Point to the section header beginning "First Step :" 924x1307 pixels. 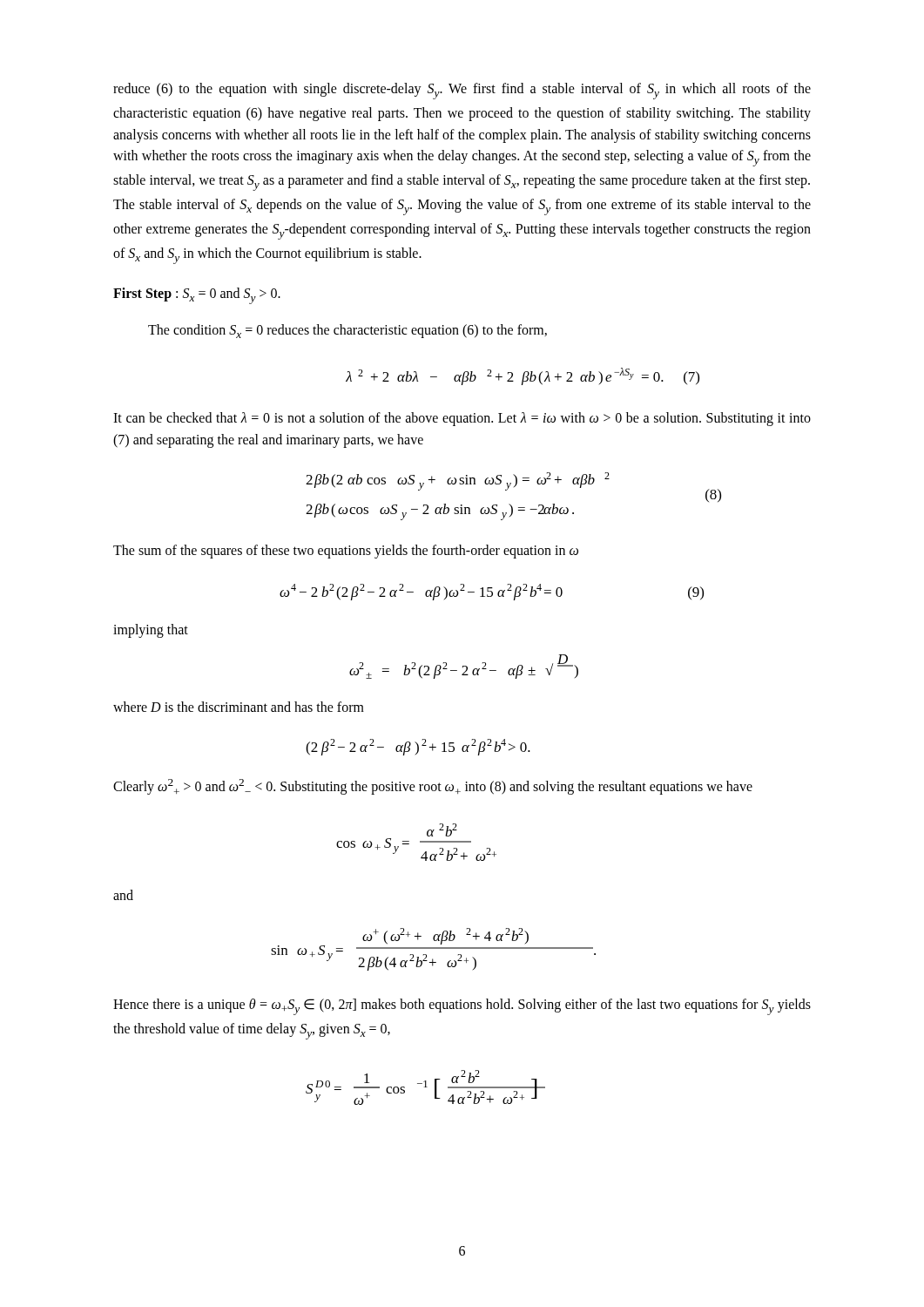pyautogui.click(x=197, y=296)
